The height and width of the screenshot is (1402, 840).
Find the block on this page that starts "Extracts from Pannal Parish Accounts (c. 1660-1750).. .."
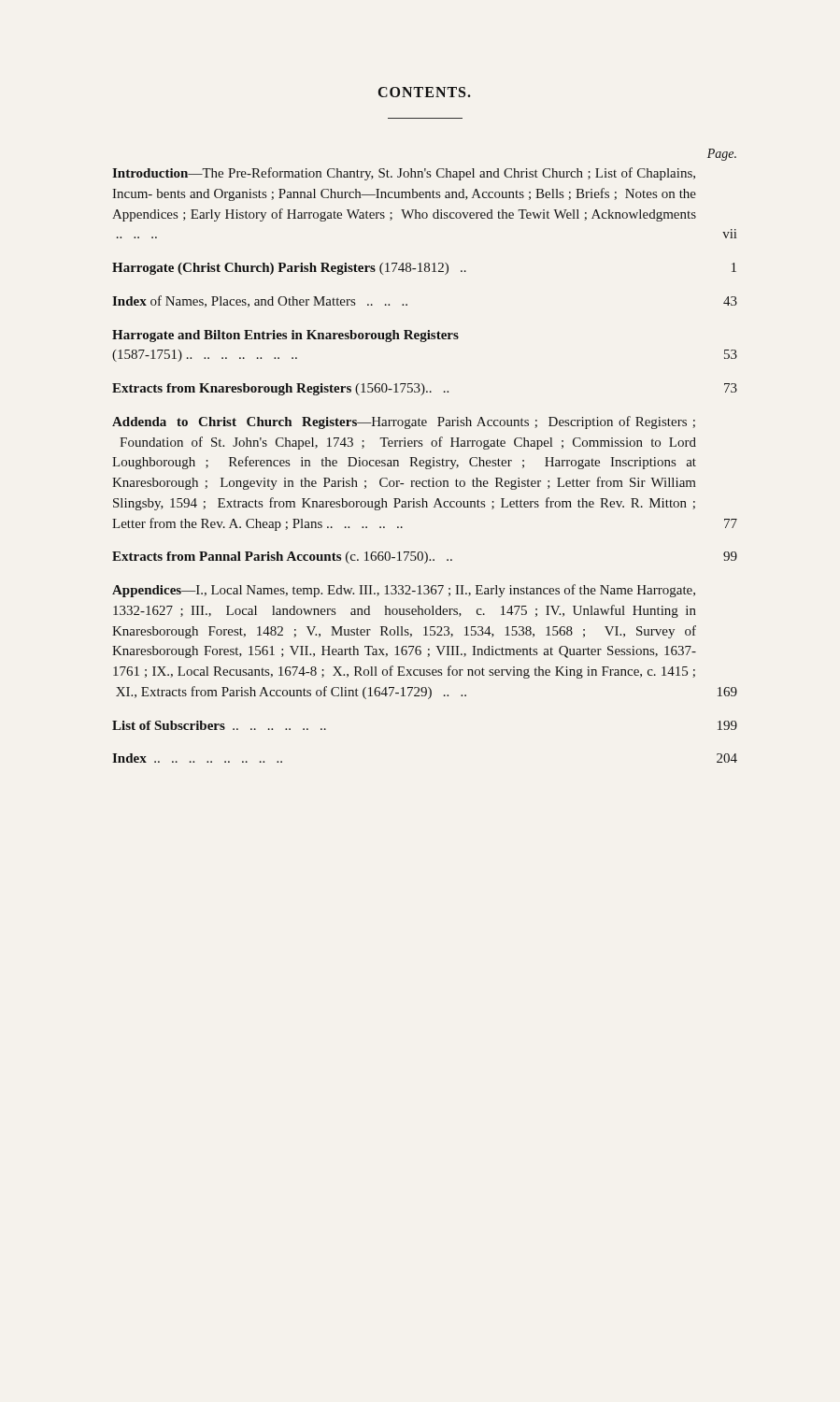[425, 557]
